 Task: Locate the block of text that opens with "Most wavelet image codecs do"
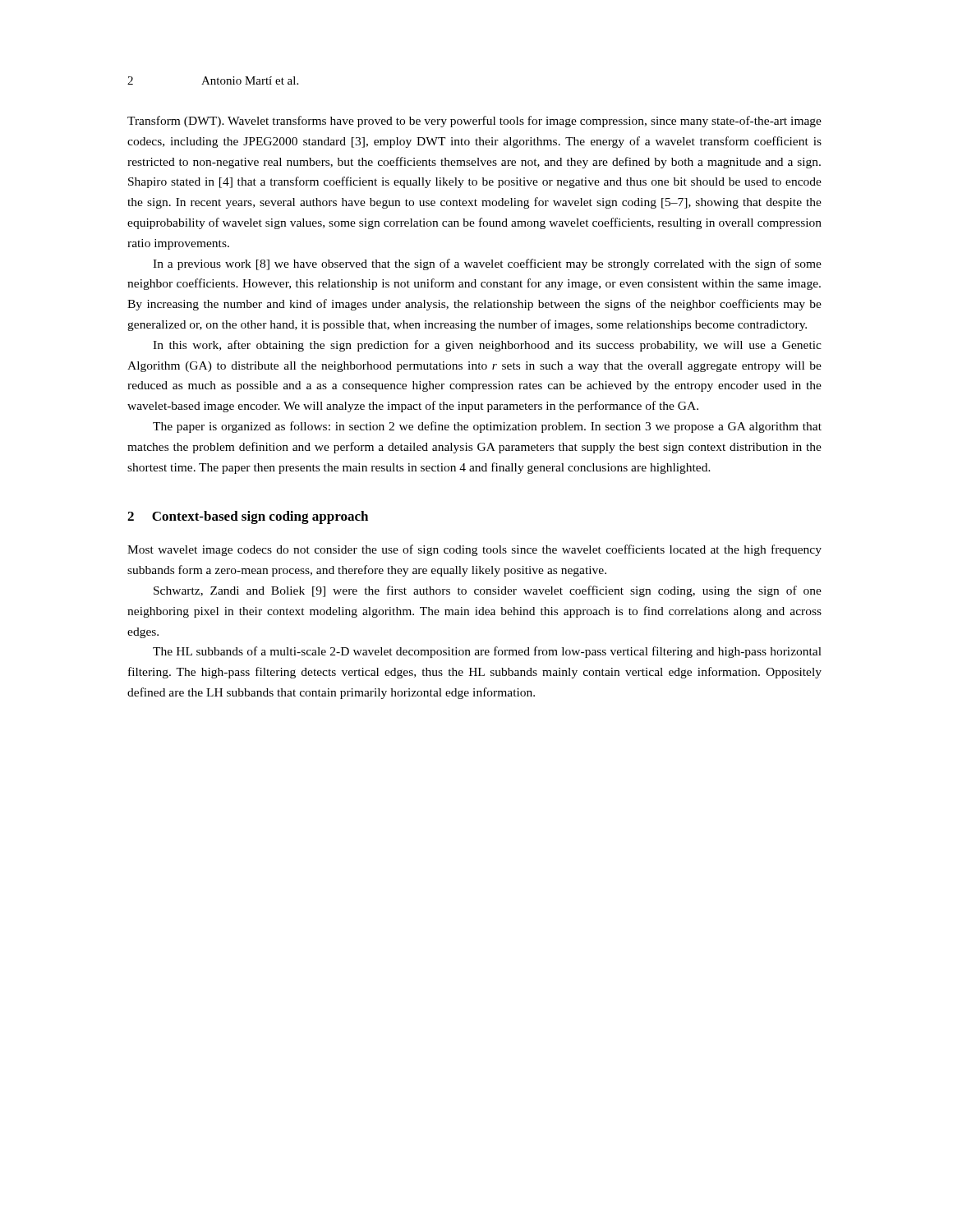[474, 621]
